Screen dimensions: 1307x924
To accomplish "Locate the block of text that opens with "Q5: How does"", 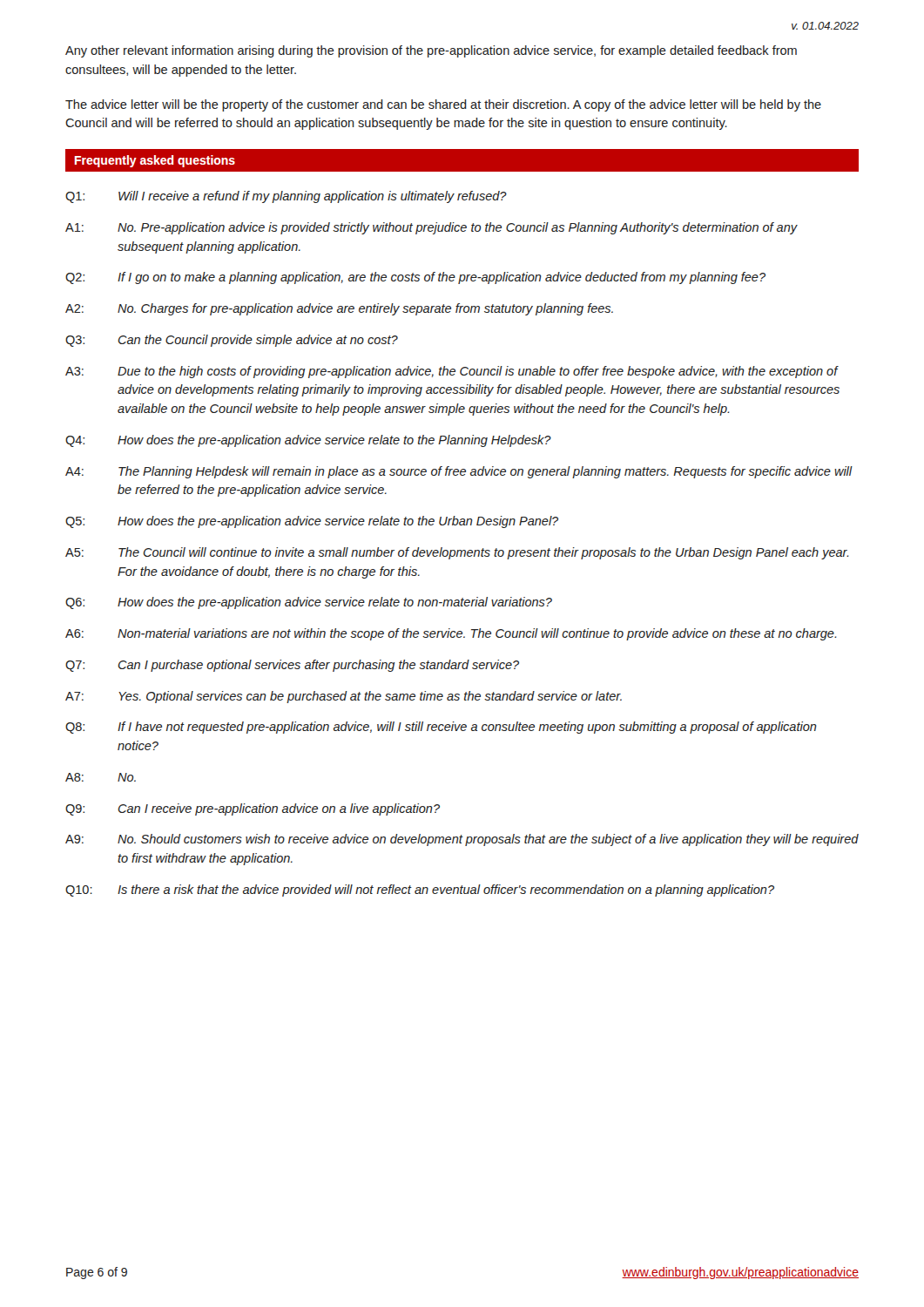I will (462, 522).
